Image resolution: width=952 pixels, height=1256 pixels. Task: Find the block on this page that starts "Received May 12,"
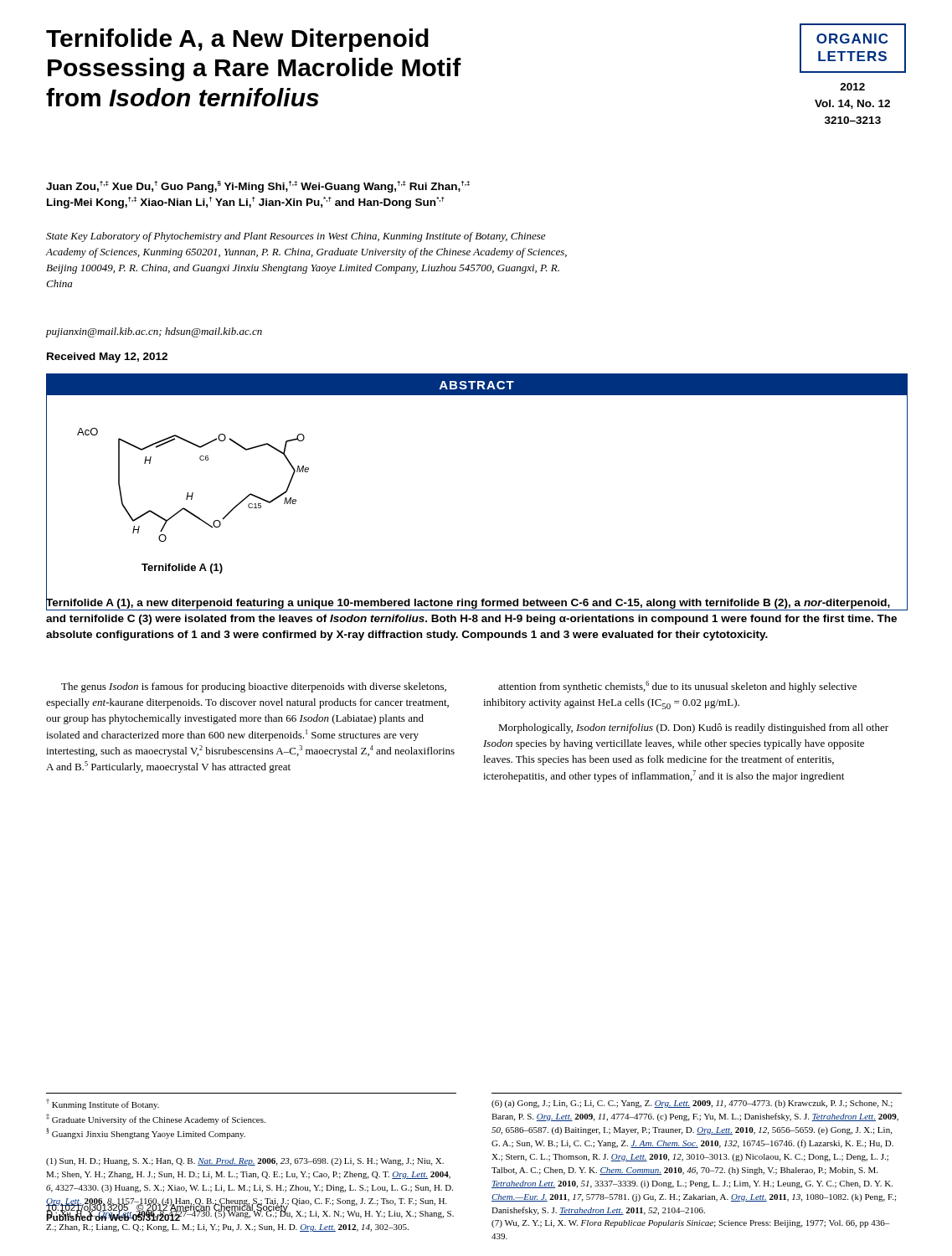(107, 356)
